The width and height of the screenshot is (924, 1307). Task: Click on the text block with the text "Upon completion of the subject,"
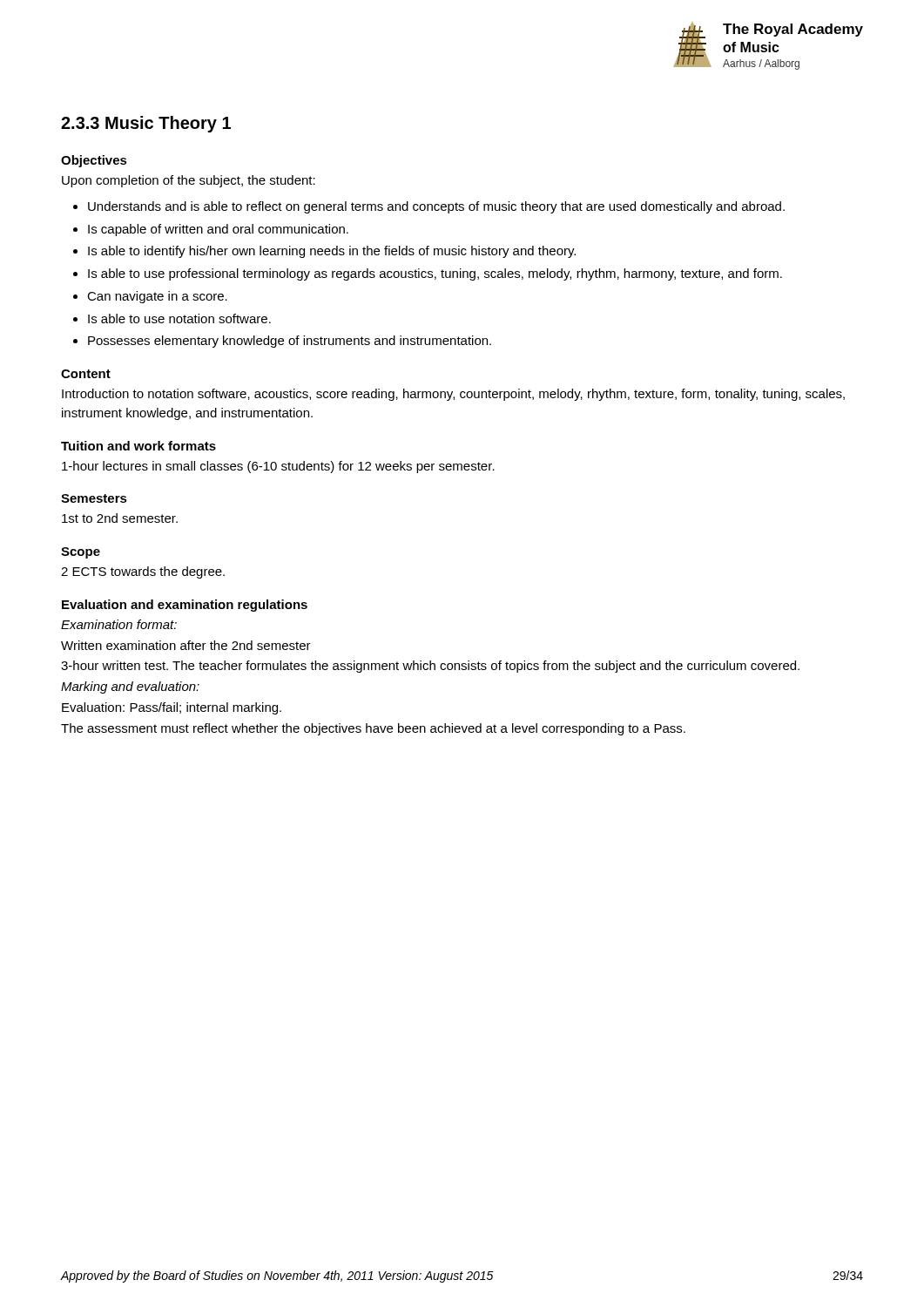tap(189, 181)
